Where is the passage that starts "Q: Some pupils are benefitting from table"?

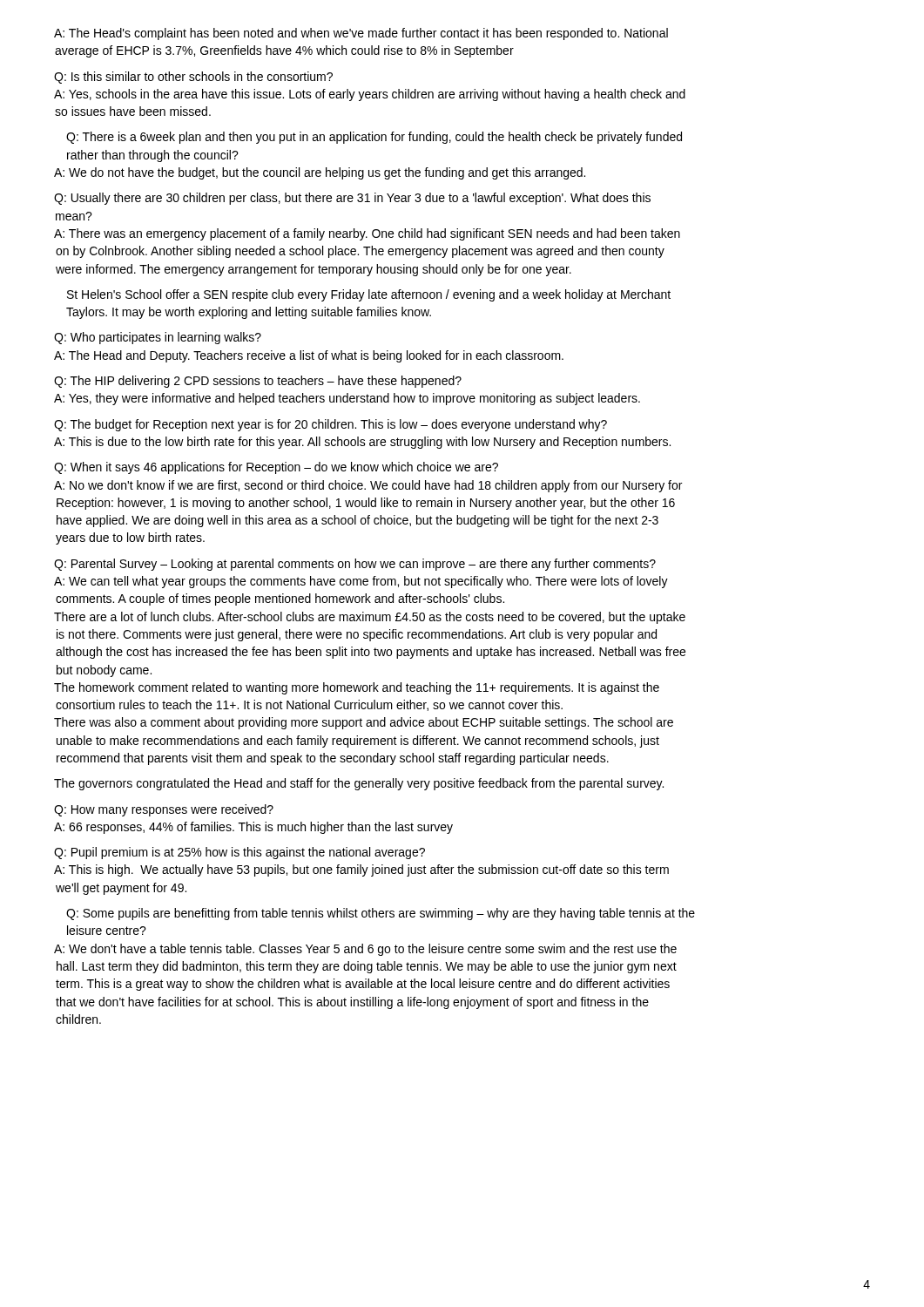point(381,922)
